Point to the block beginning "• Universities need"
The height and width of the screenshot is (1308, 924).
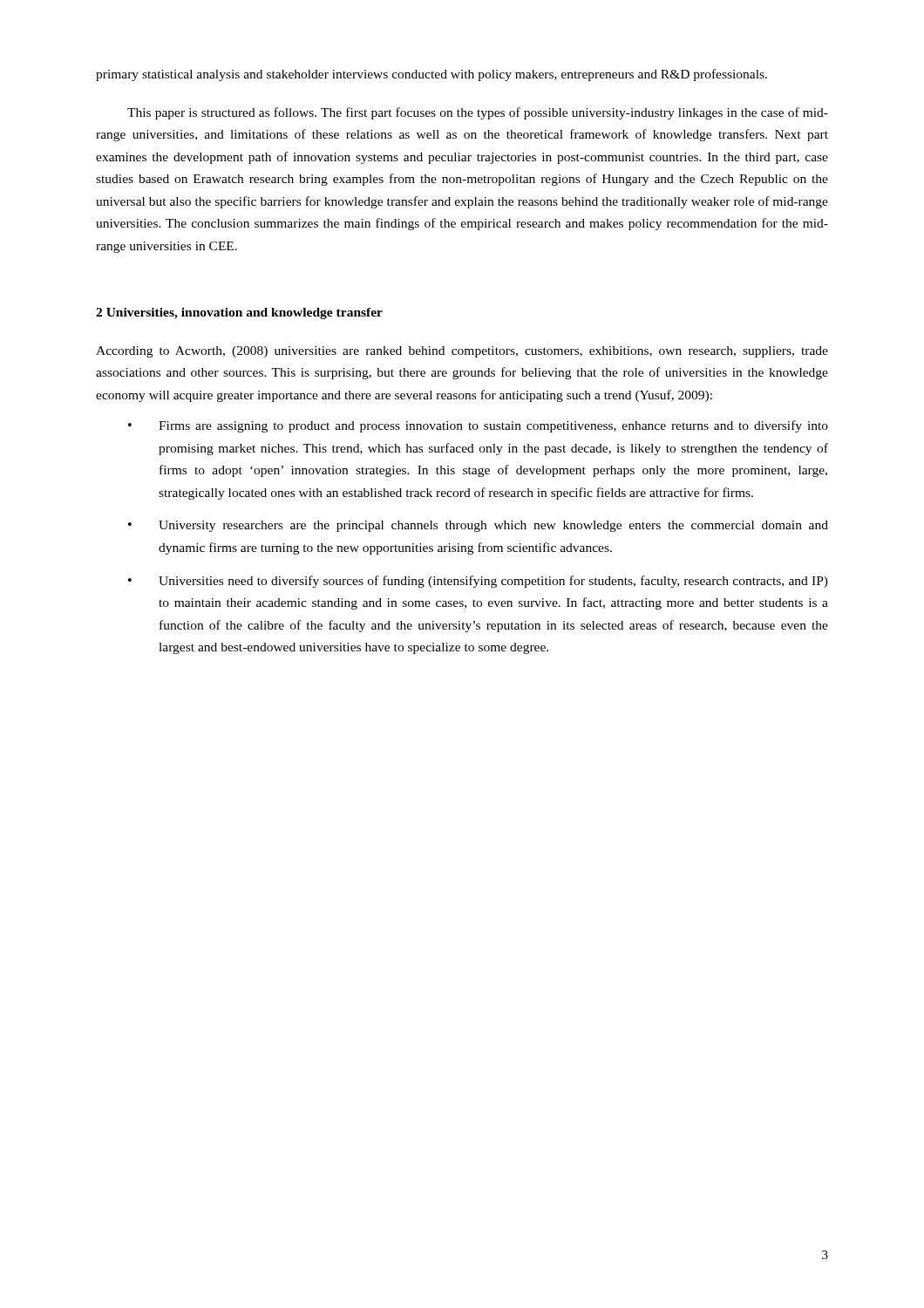click(x=462, y=614)
